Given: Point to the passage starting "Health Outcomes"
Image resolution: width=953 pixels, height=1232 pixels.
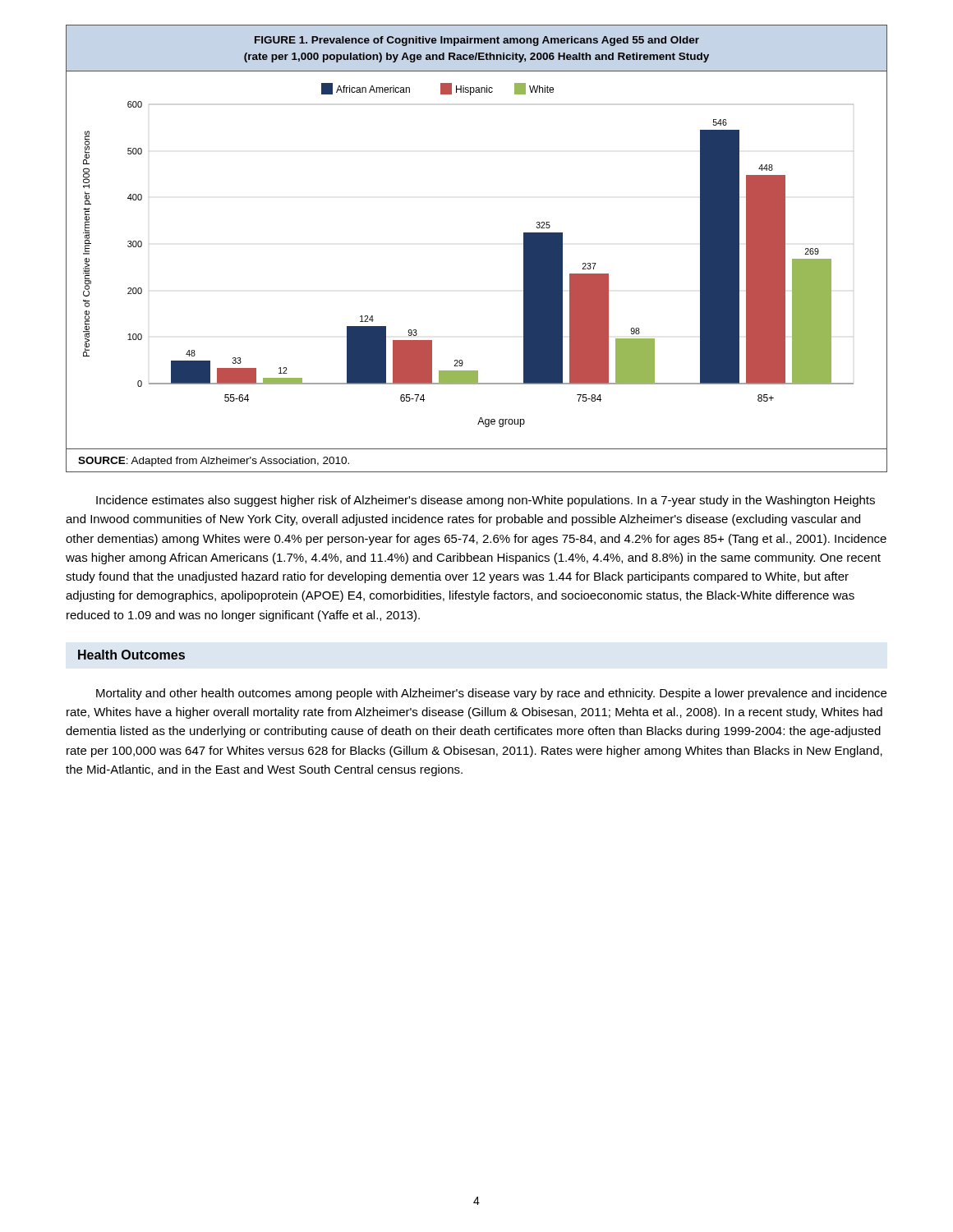Looking at the screenshot, I should [x=131, y=655].
